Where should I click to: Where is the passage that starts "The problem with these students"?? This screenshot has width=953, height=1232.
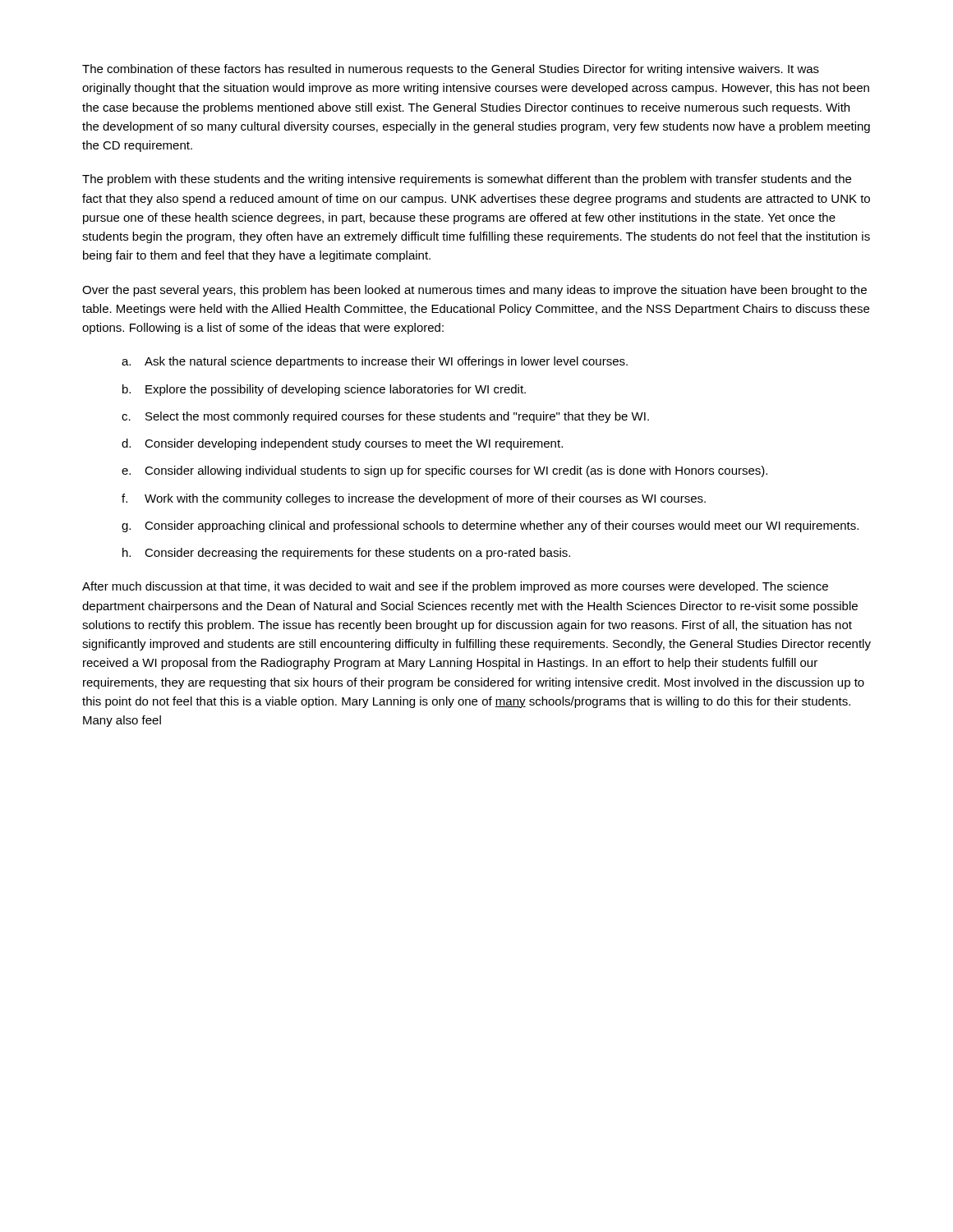tap(476, 217)
